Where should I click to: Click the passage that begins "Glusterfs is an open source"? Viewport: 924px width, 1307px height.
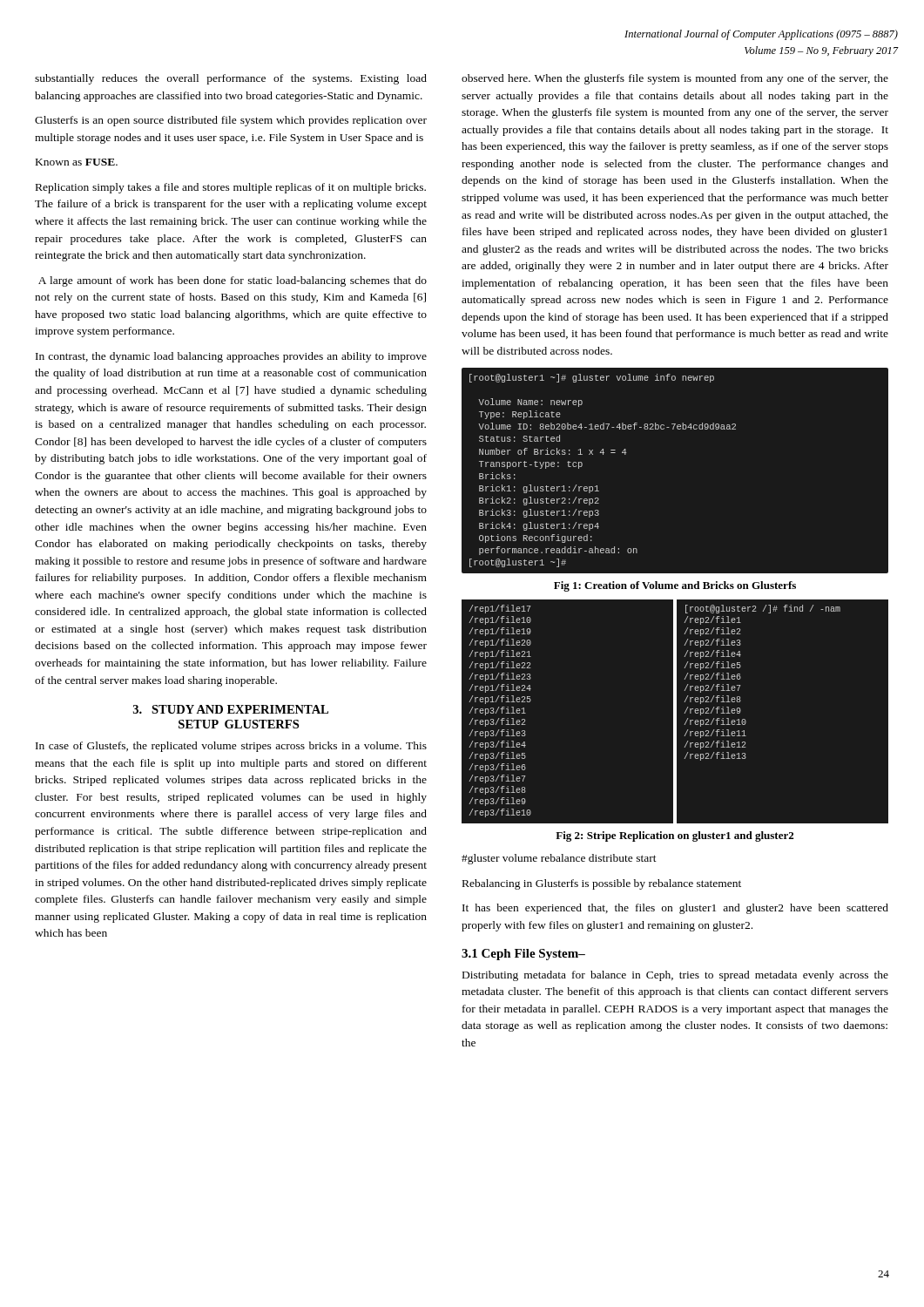231,128
